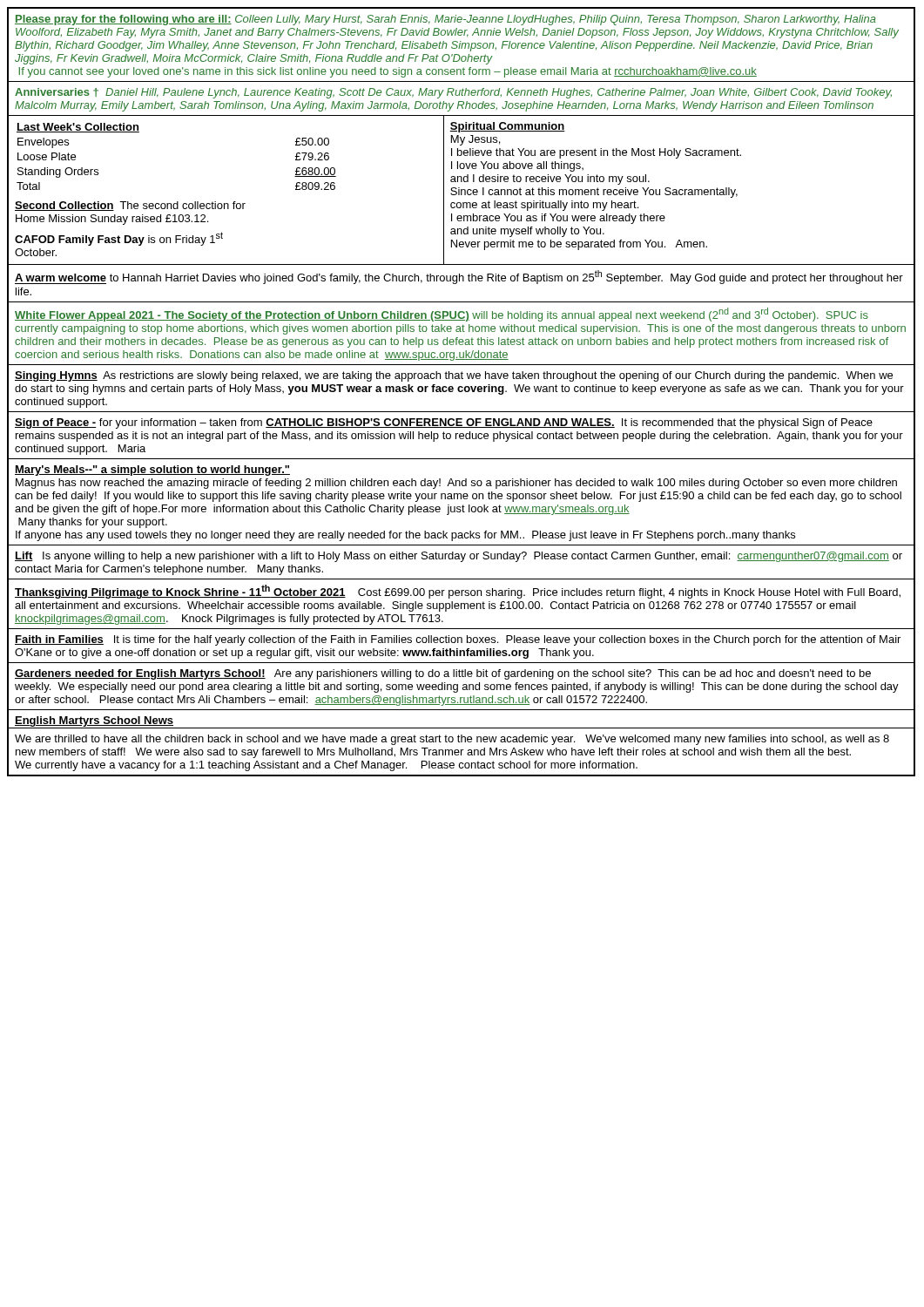The image size is (924, 1307).
Task: Select the element starting "Gardeners needed for English Martyrs"
Action: [457, 686]
